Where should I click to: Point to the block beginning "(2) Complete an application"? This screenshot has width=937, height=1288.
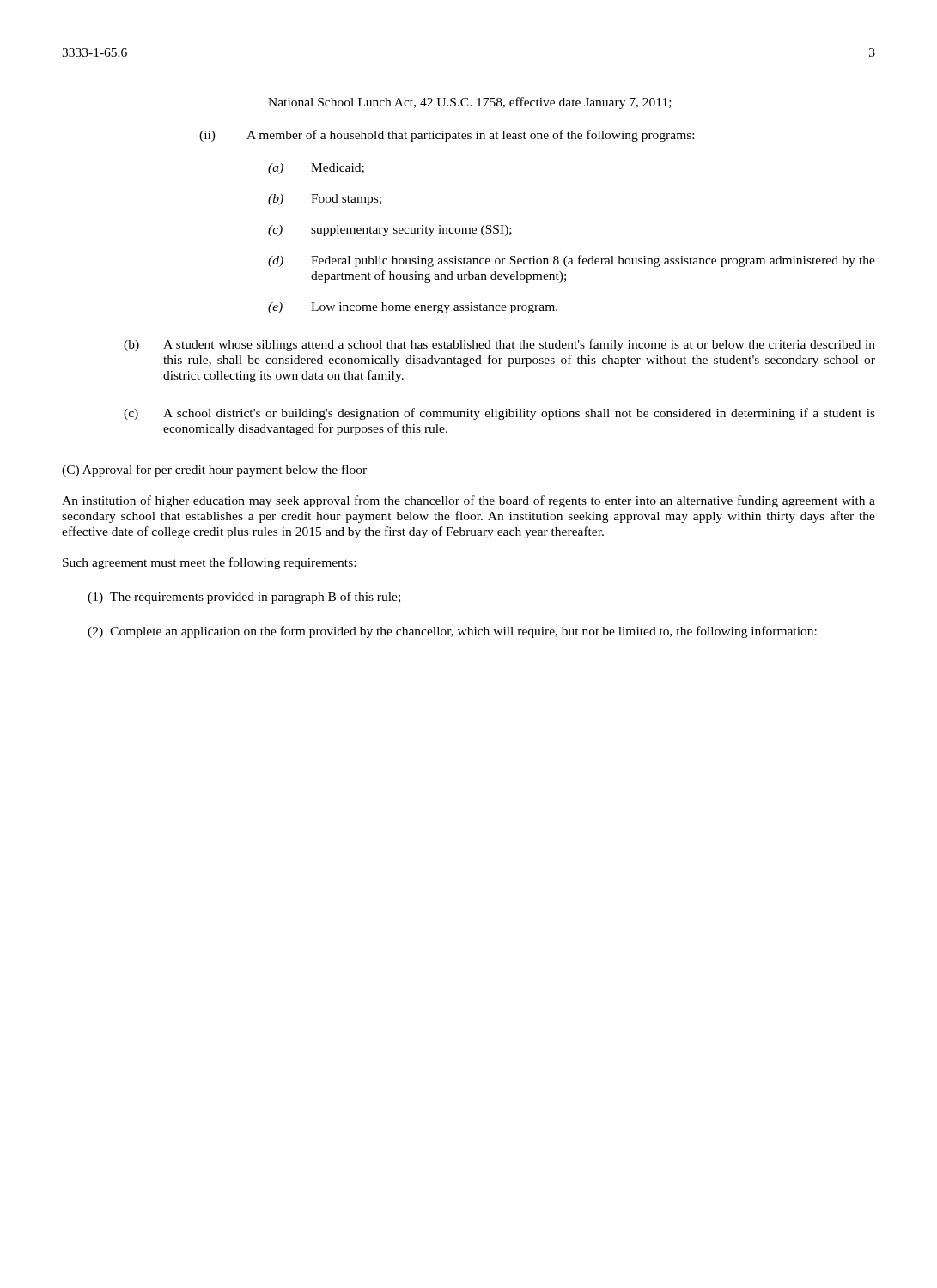point(481,631)
